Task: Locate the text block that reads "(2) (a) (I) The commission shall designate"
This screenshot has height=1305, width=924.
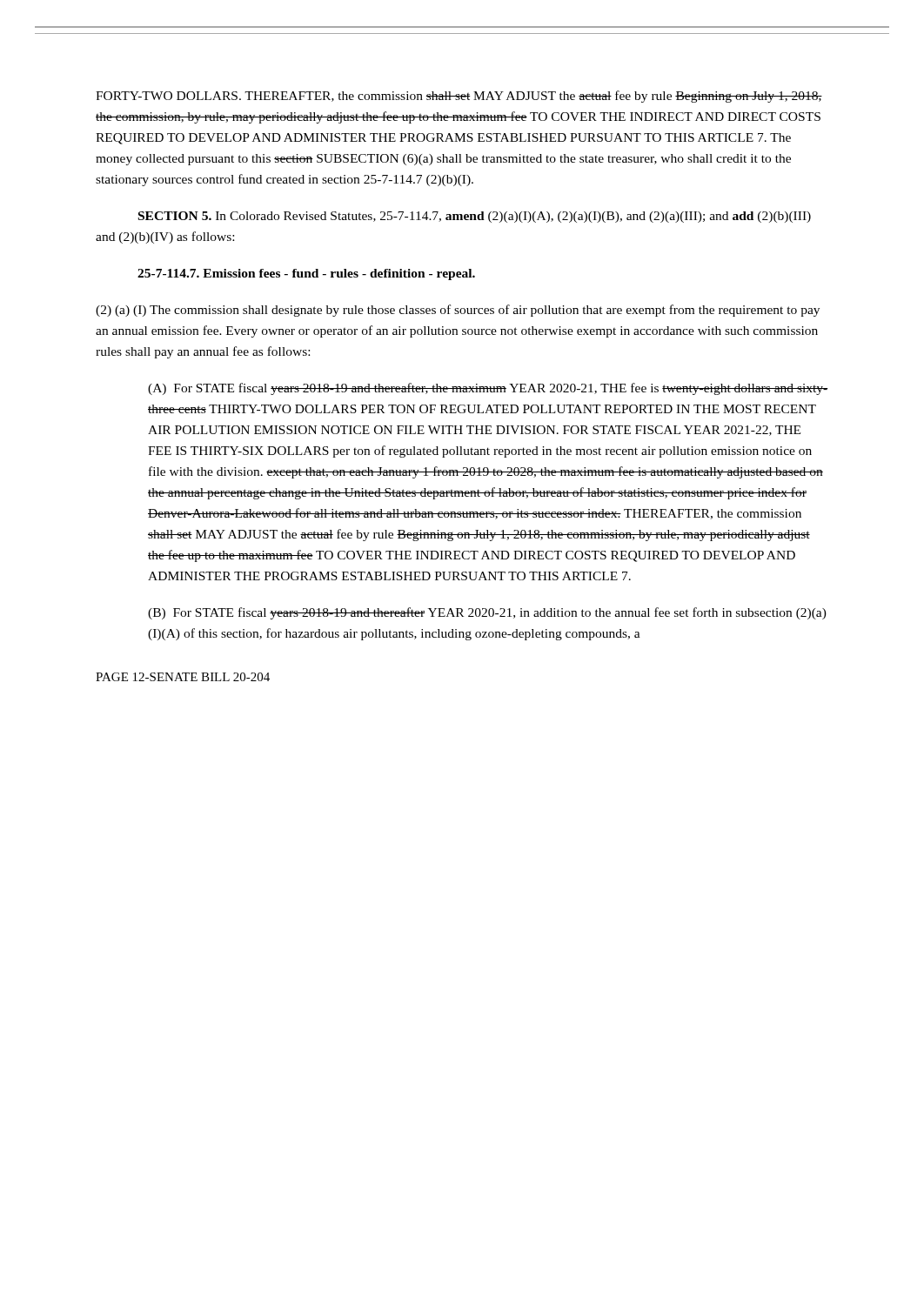Action: [x=458, y=330]
